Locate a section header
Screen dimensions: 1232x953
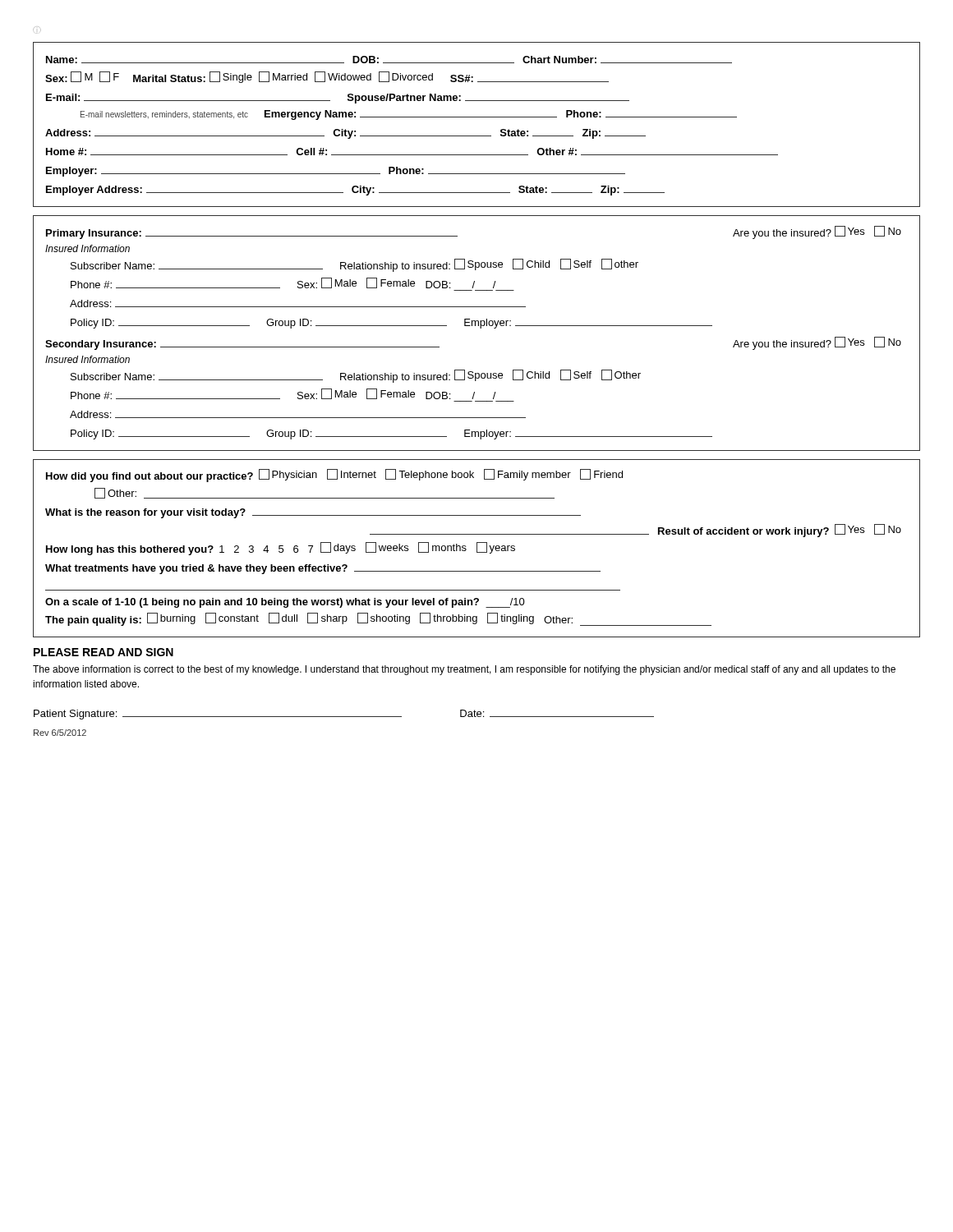pos(476,652)
